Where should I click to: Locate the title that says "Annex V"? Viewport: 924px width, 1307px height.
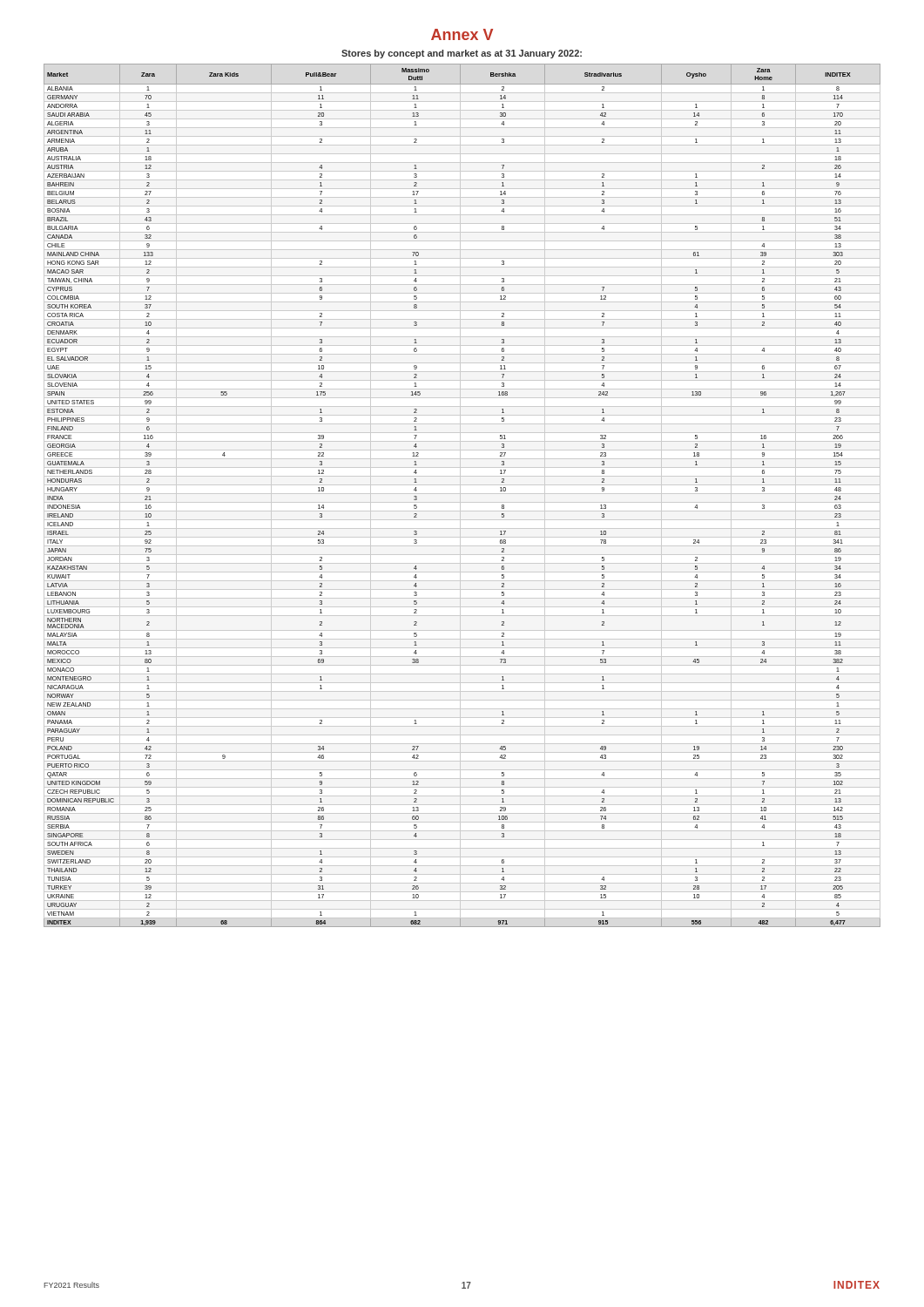(x=462, y=35)
